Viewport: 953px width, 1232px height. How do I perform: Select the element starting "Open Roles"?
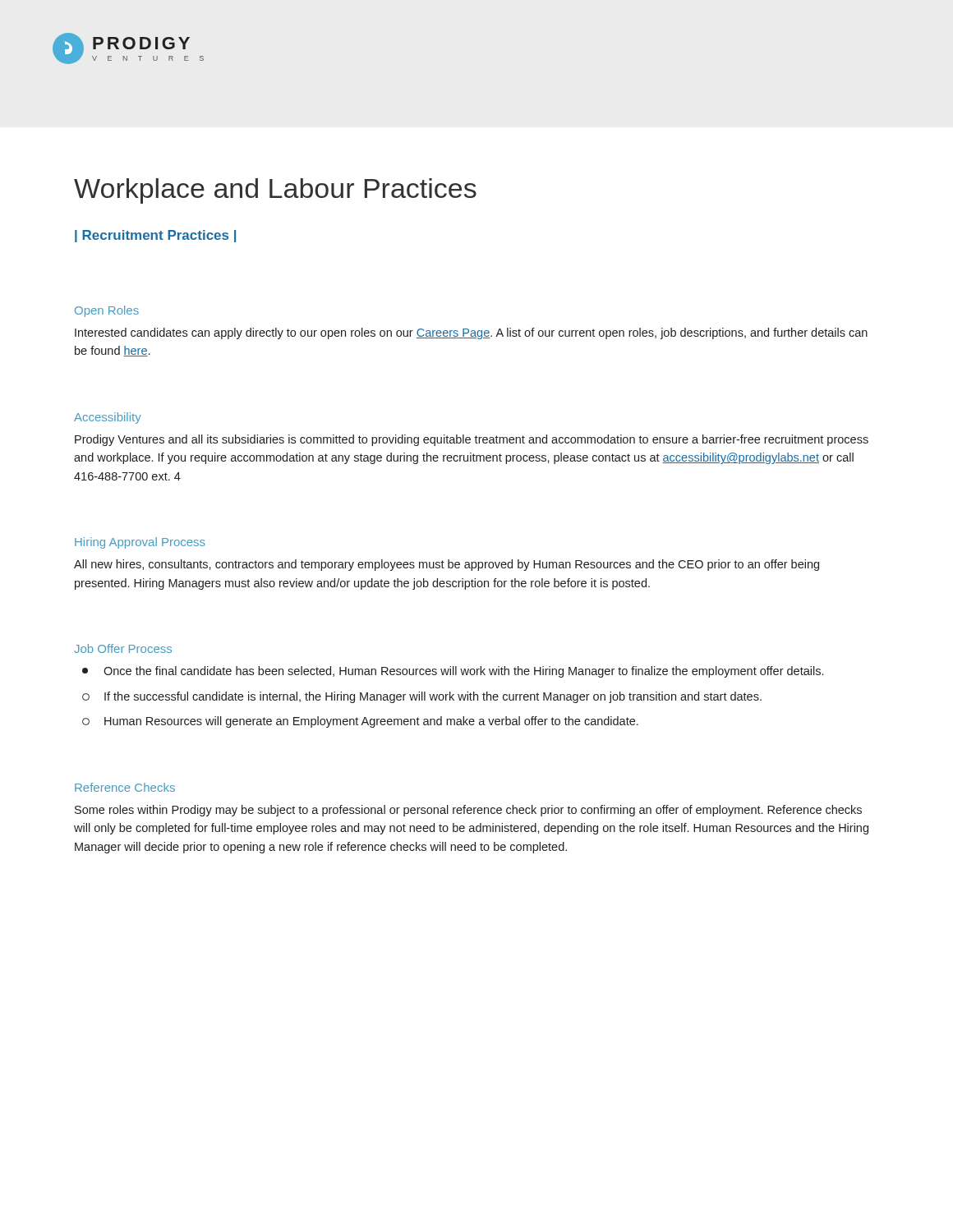107,311
